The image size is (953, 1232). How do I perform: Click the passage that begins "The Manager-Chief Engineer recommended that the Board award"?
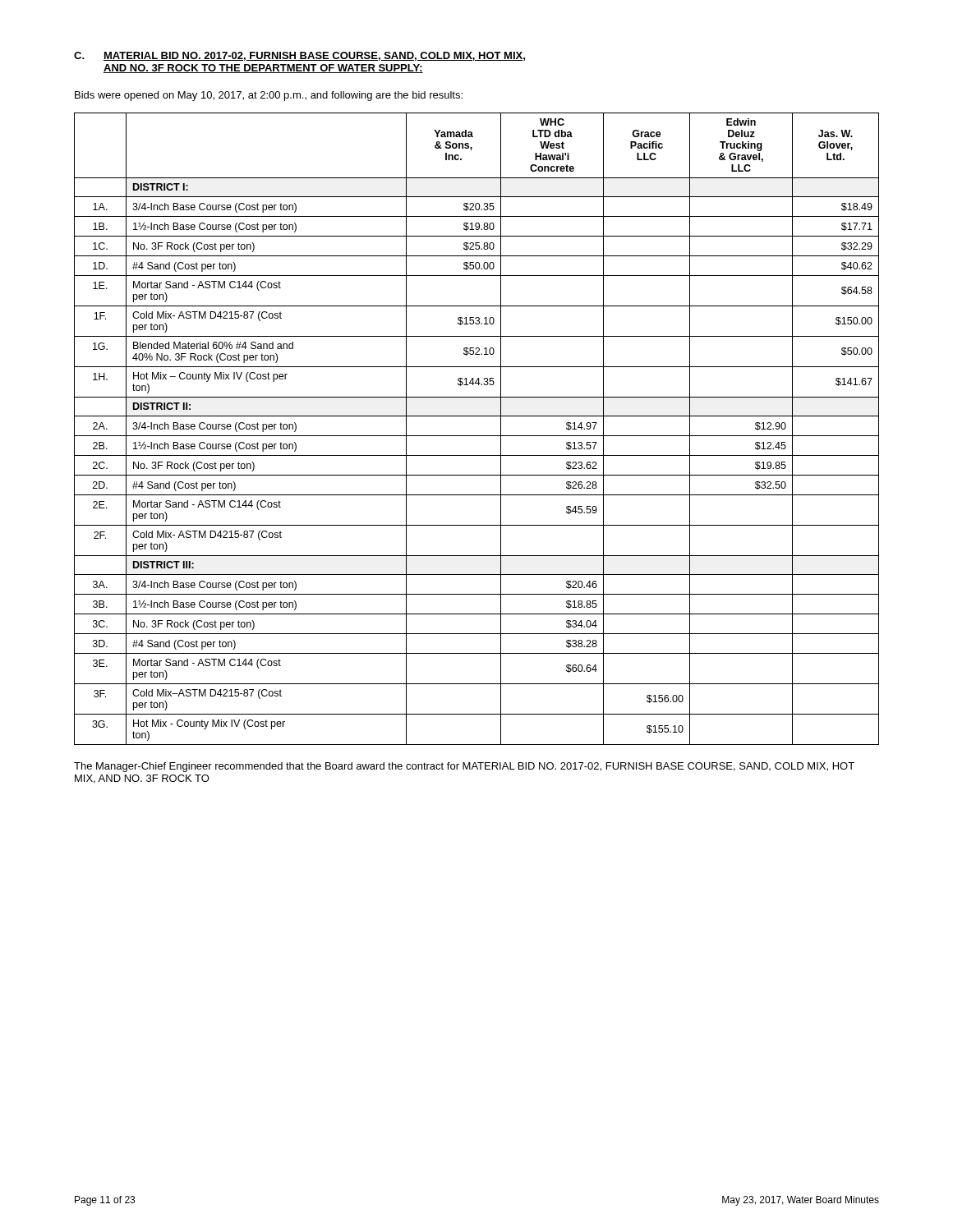(x=464, y=772)
